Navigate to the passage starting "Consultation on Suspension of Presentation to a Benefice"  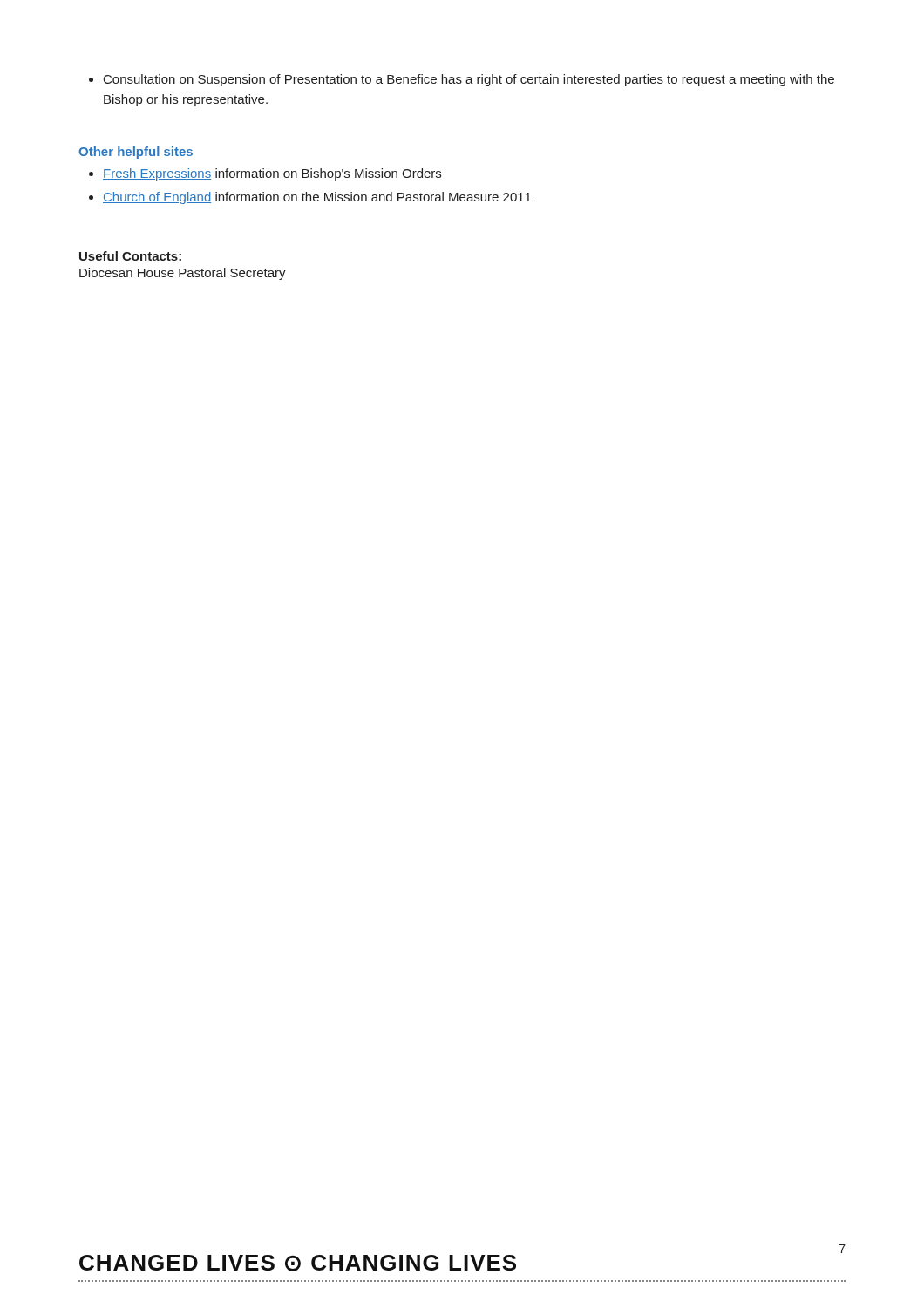click(x=462, y=89)
